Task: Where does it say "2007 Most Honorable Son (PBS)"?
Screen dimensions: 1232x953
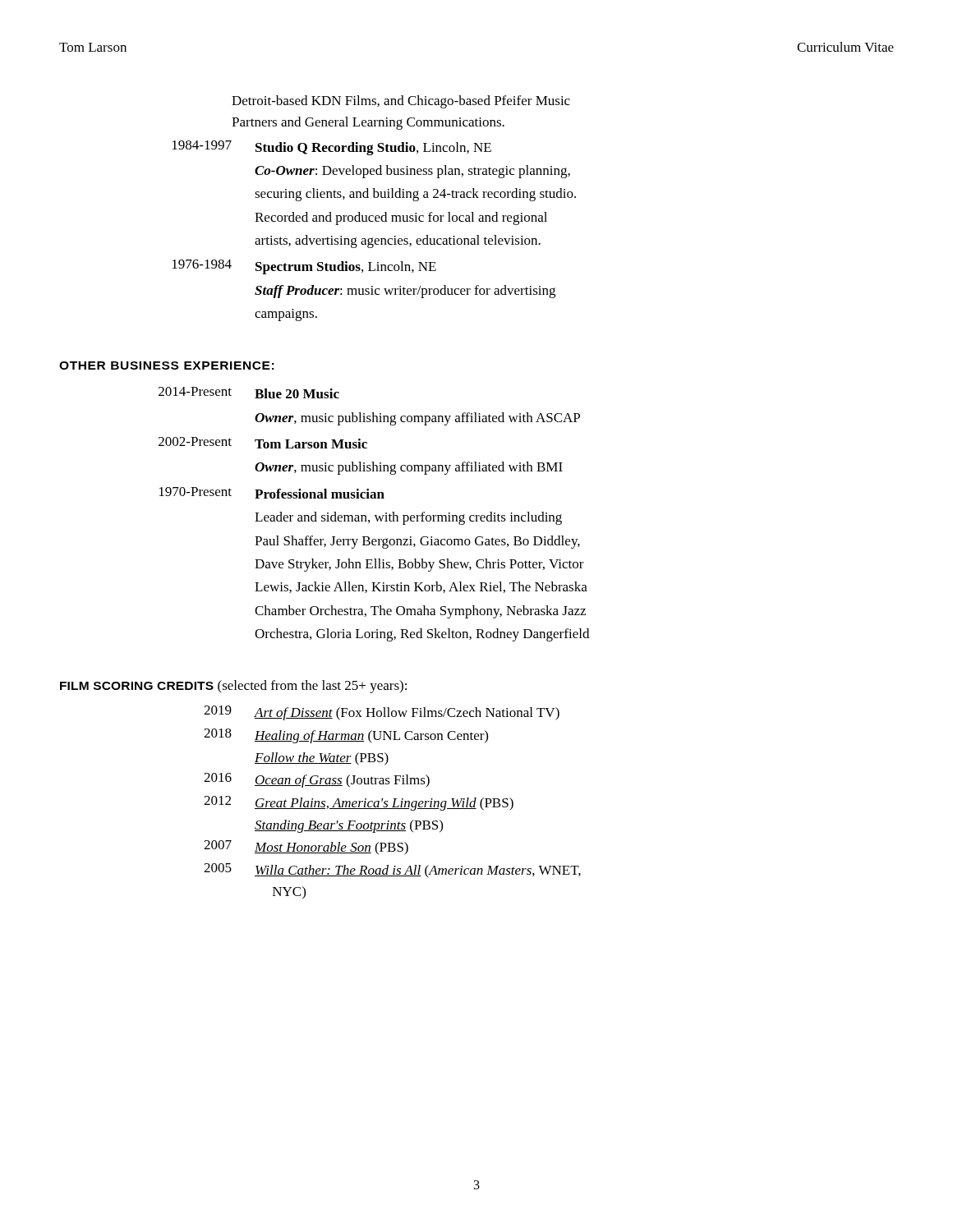Action: [x=306, y=848]
